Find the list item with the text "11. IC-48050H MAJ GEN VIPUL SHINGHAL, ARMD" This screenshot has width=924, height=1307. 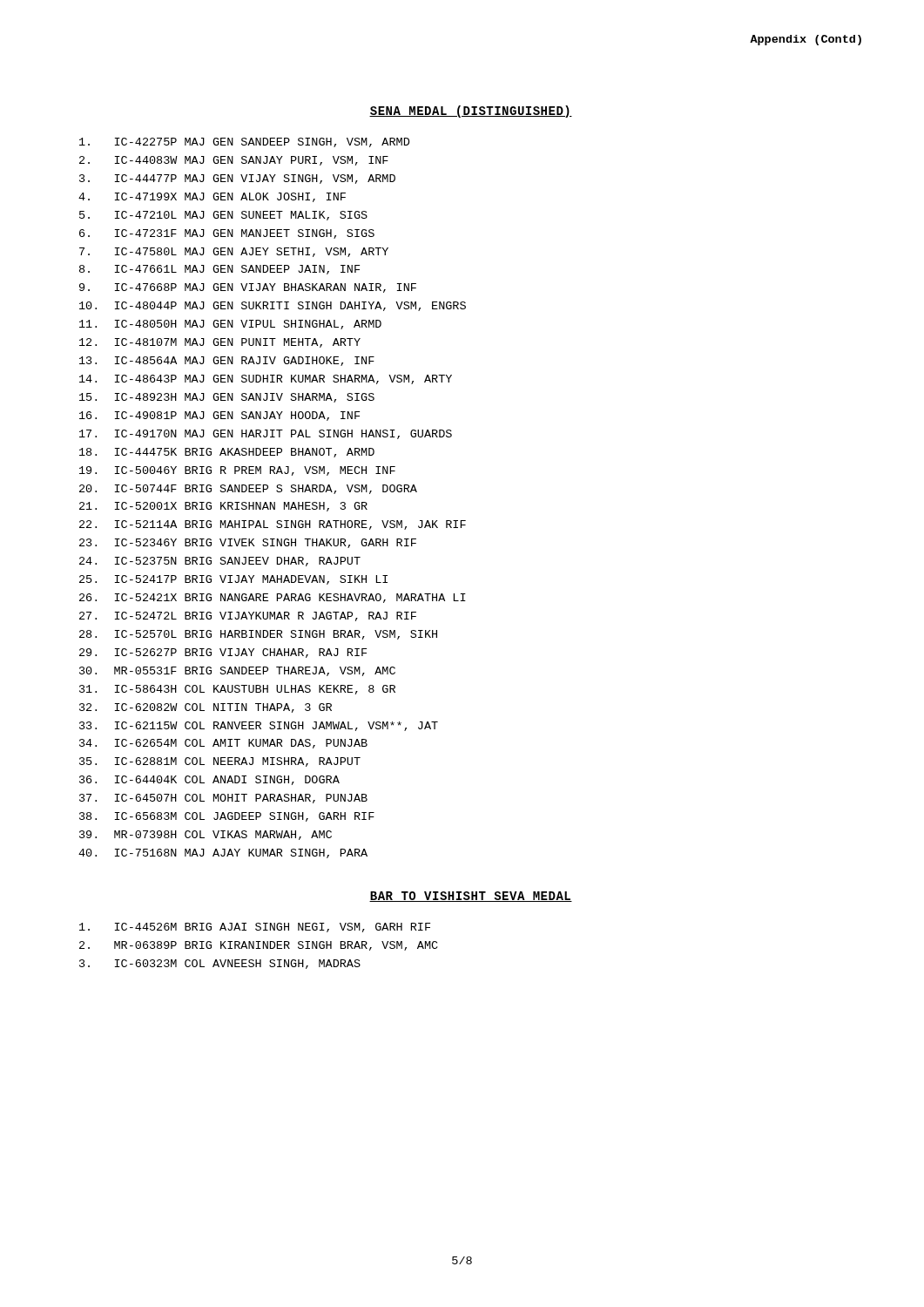tap(230, 325)
